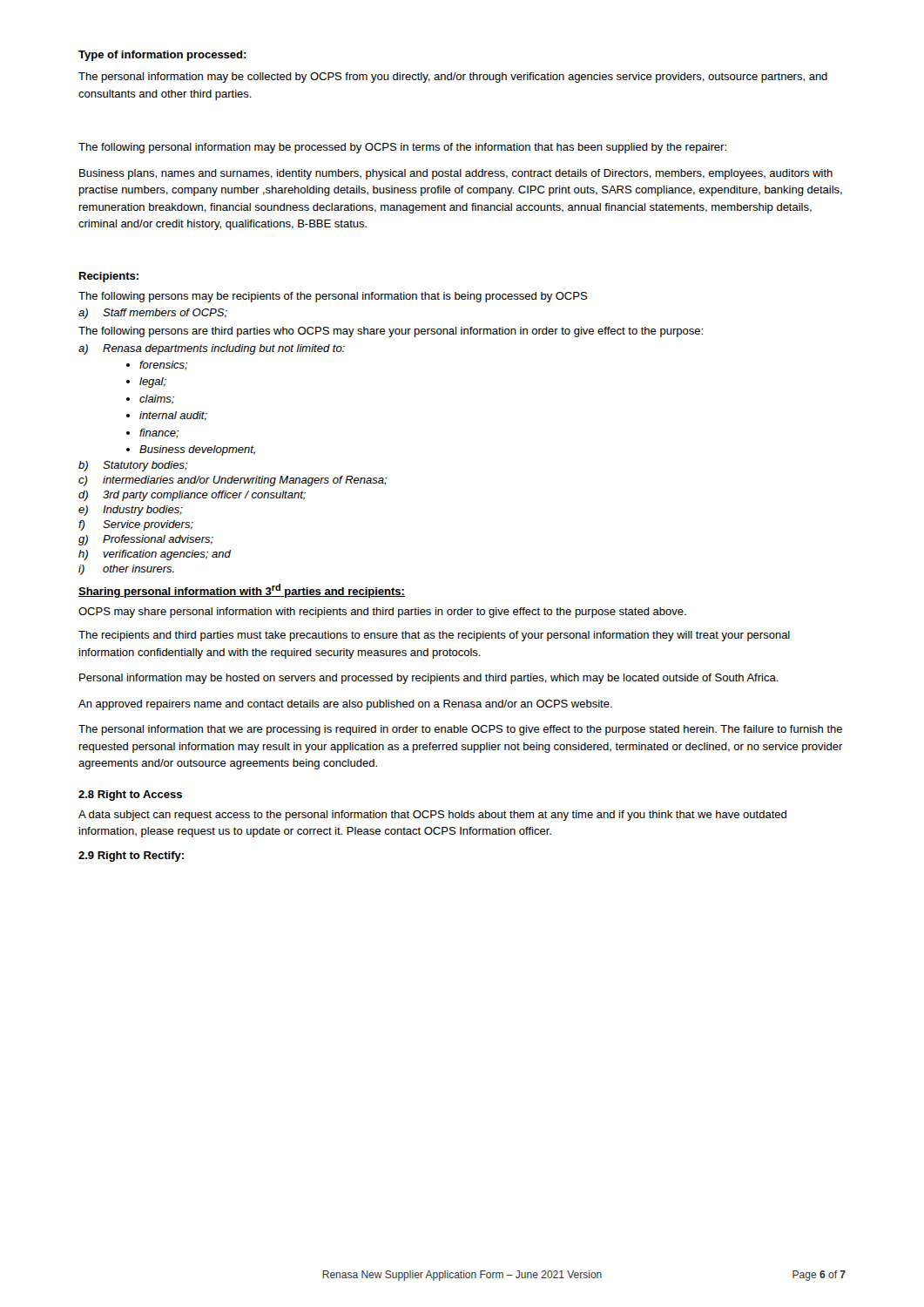924x1307 pixels.
Task: Locate the text block with the text "The personal information that"
Action: [x=460, y=746]
